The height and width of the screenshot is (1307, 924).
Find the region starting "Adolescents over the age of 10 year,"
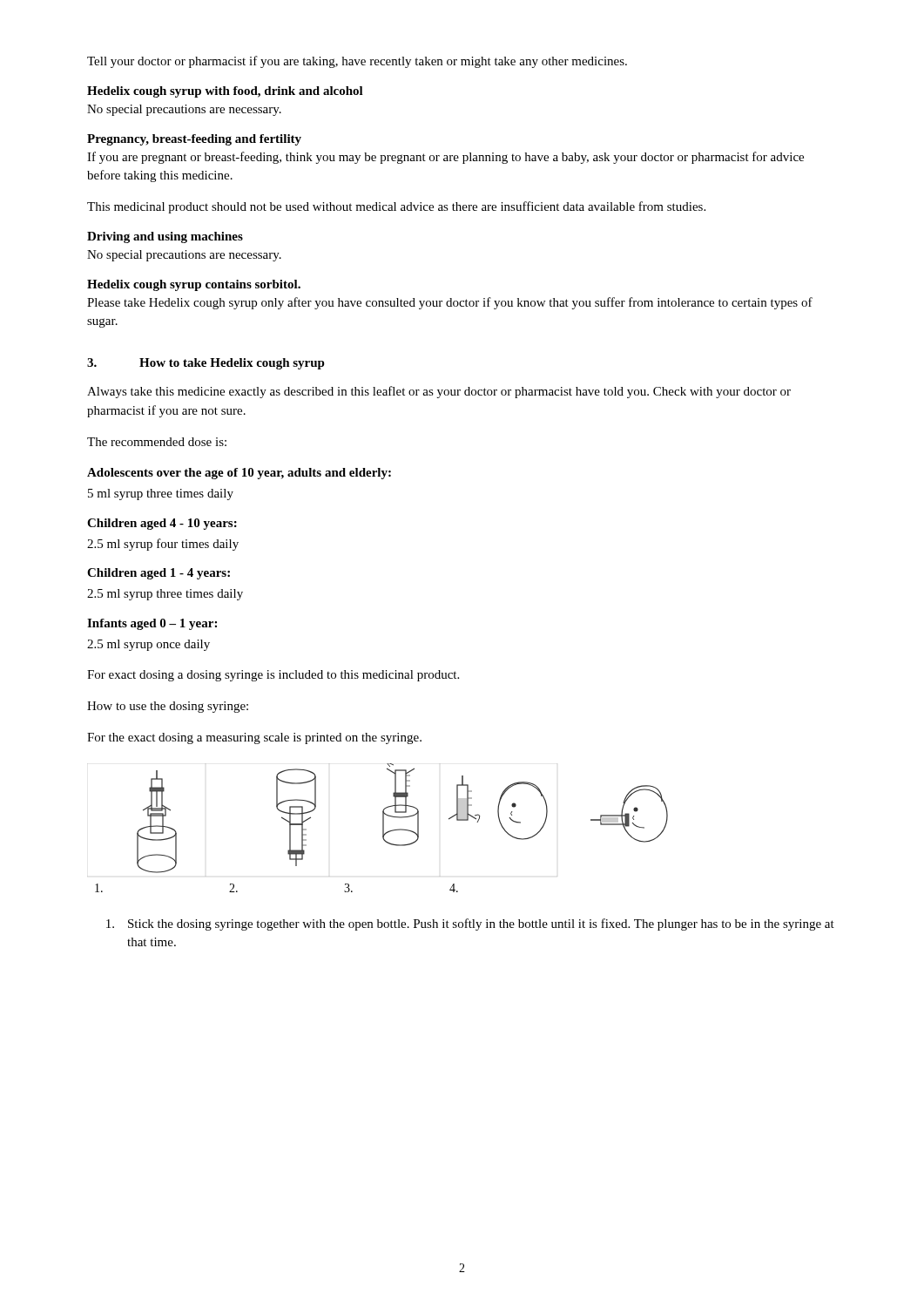click(239, 474)
